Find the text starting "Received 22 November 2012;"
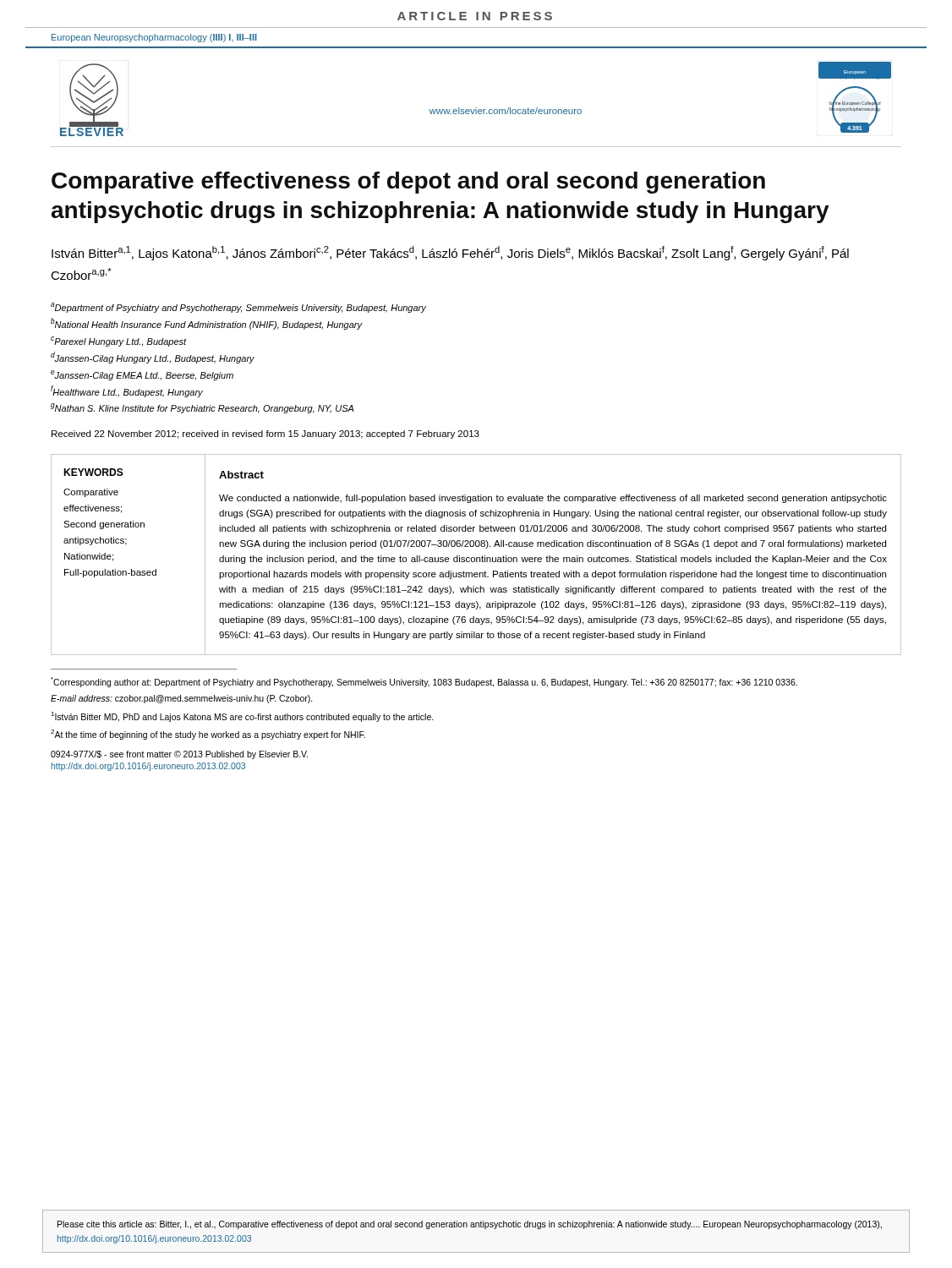The height and width of the screenshot is (1268, 952). (265, 434)
